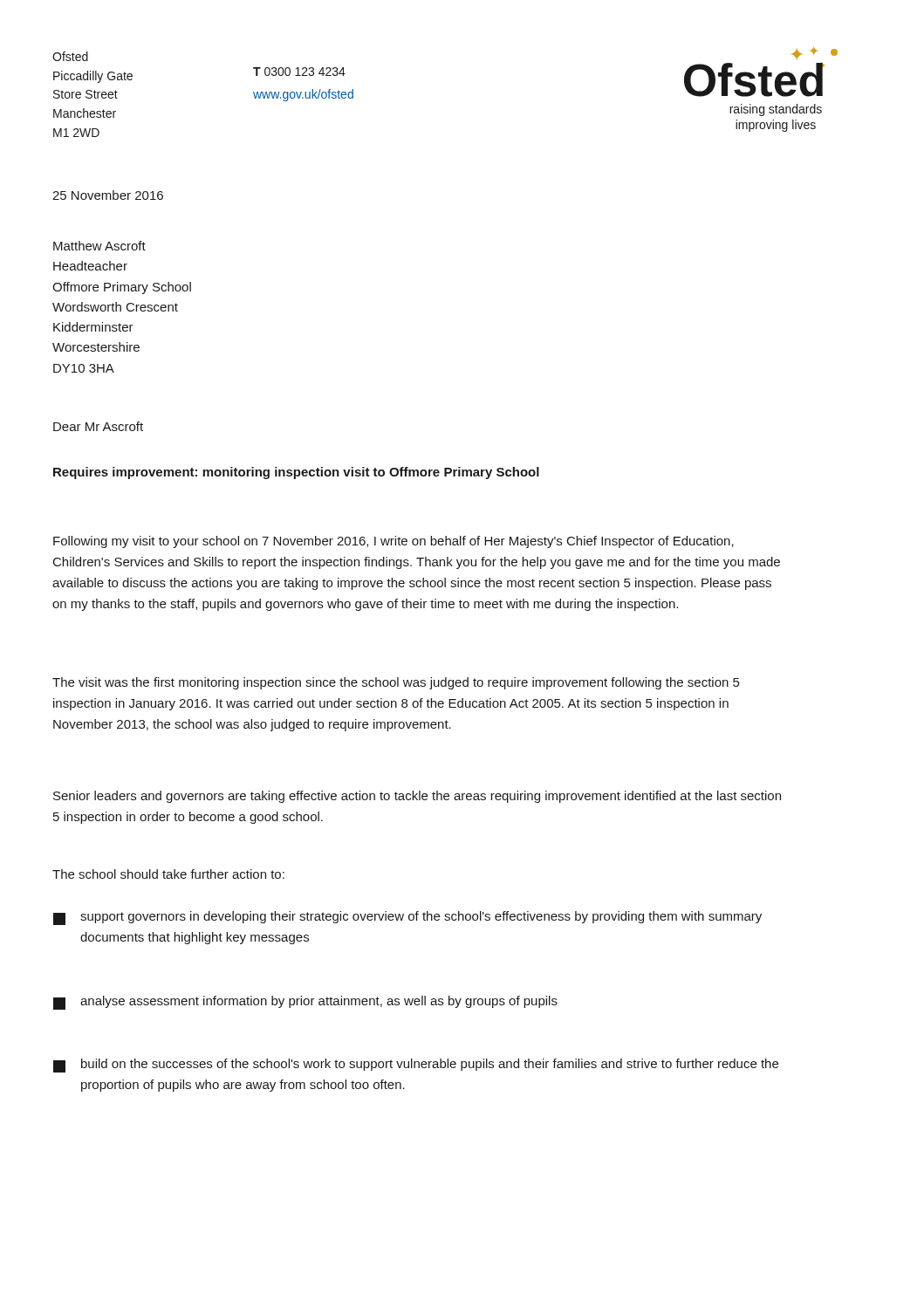Locate the element starting "Senior leaders and governors are"

417,806
